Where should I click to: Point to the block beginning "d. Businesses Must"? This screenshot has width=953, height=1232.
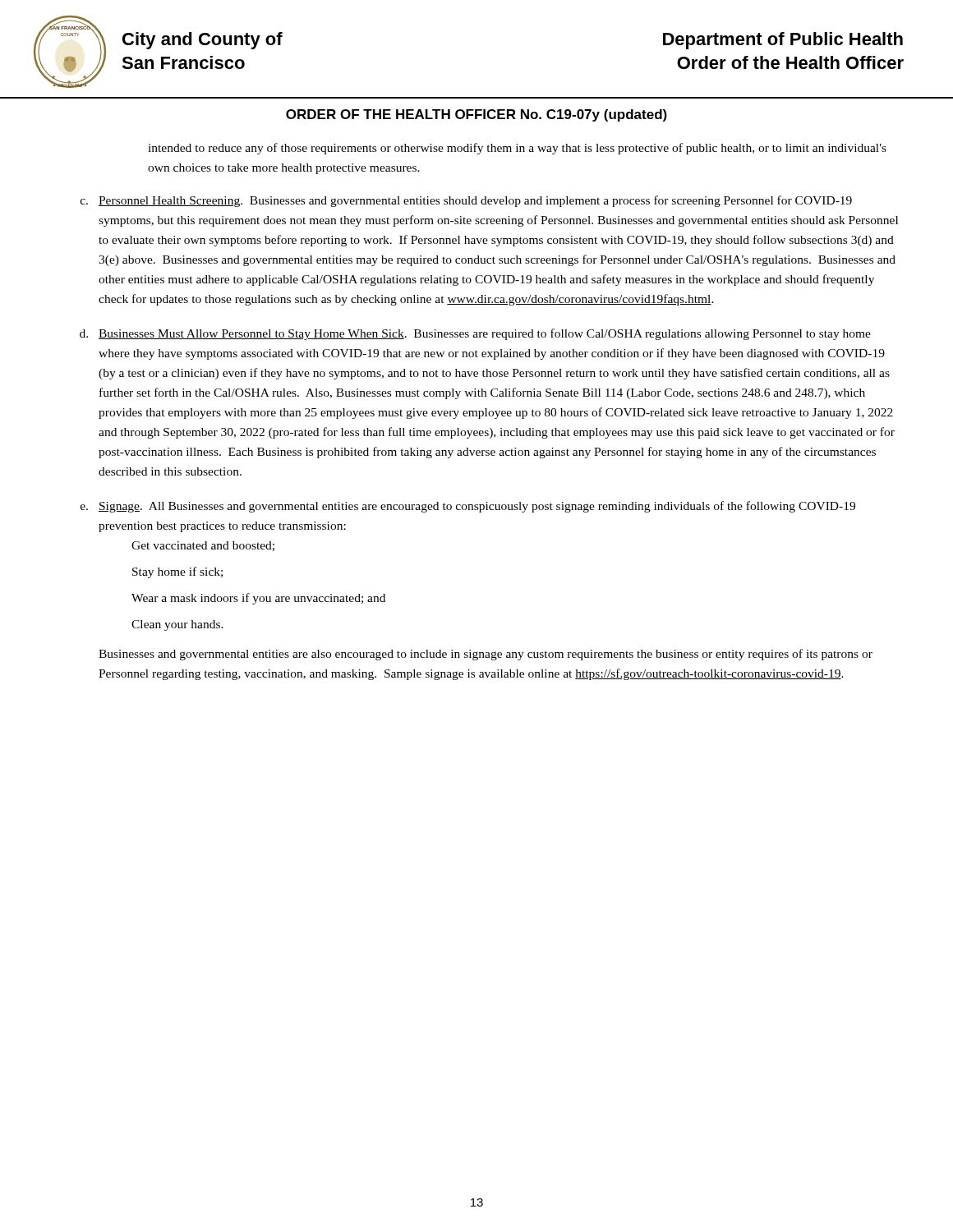476,403
